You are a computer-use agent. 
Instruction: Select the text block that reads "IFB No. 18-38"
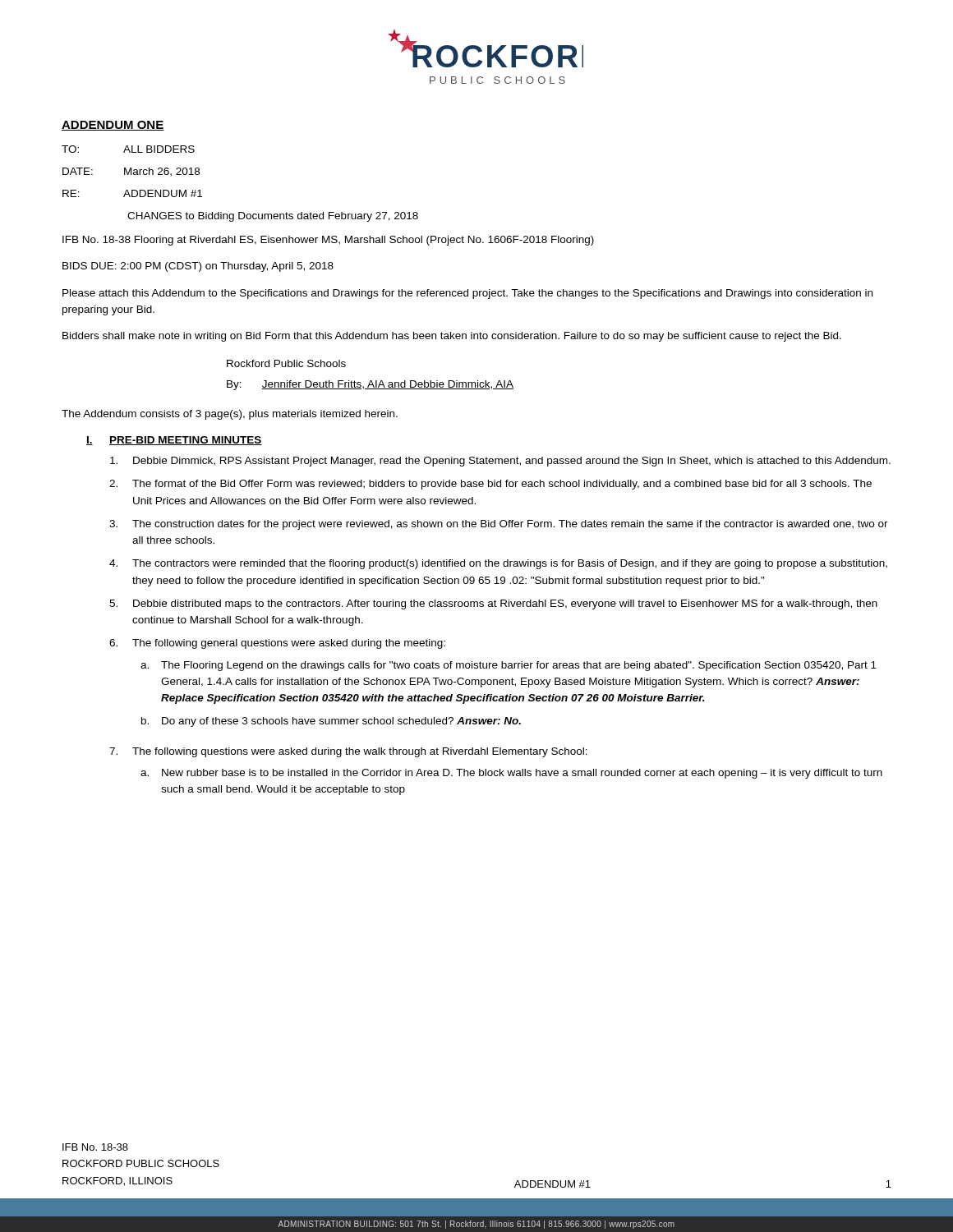click(328, 239)
